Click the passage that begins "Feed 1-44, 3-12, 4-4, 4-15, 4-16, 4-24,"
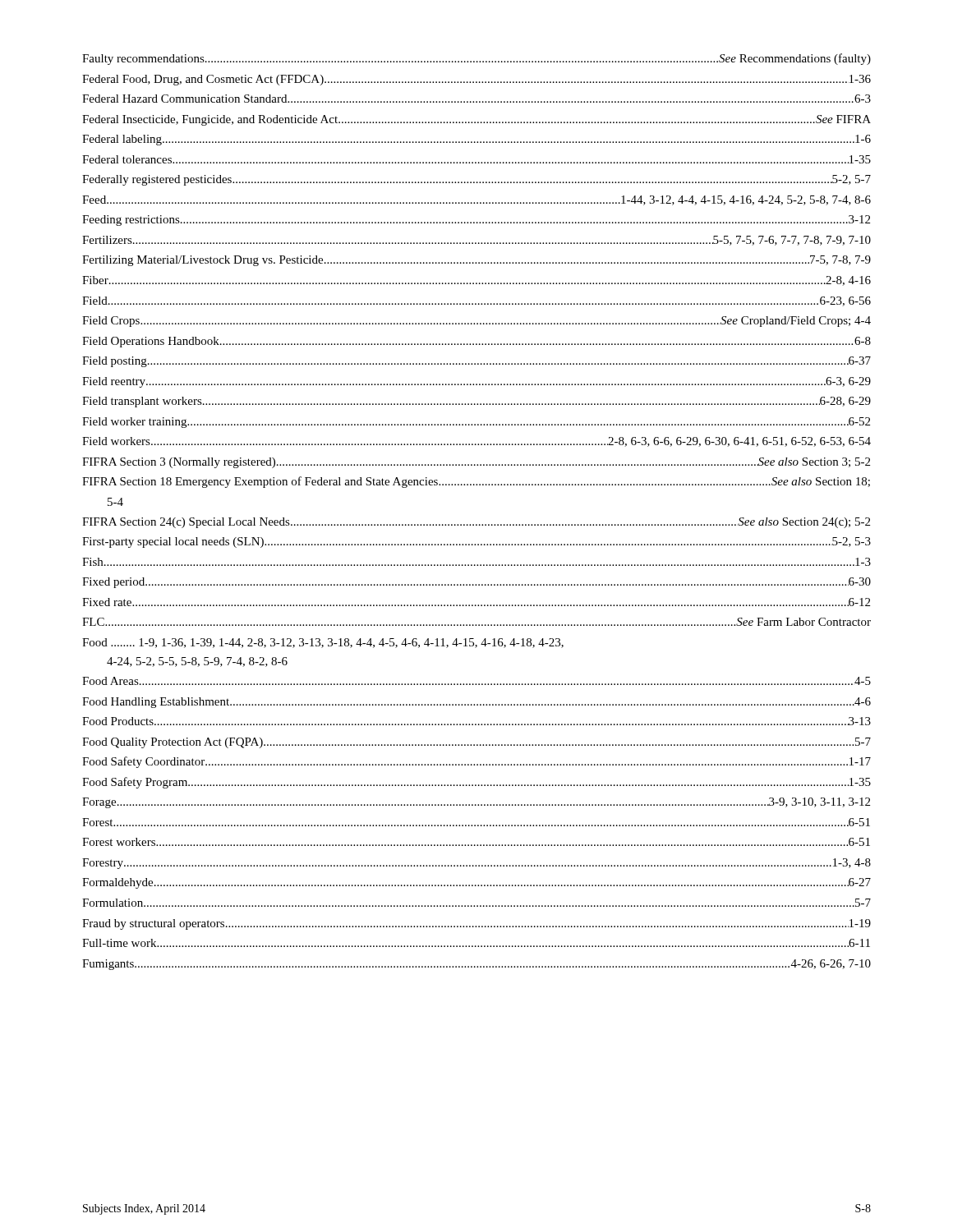Viewport: 953px width, 1232px height. coord(476,201)
